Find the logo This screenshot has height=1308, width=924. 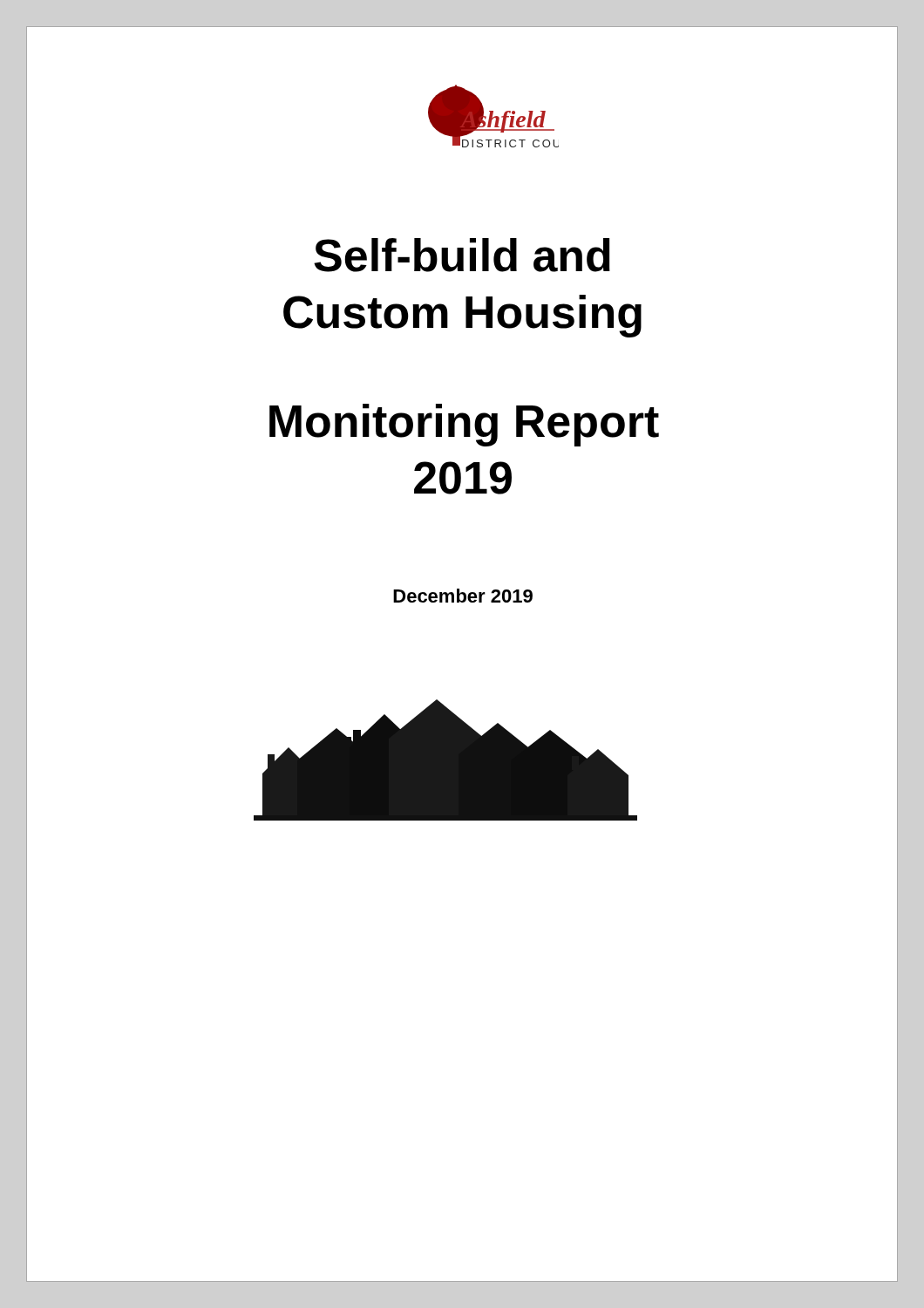point(463,119)
